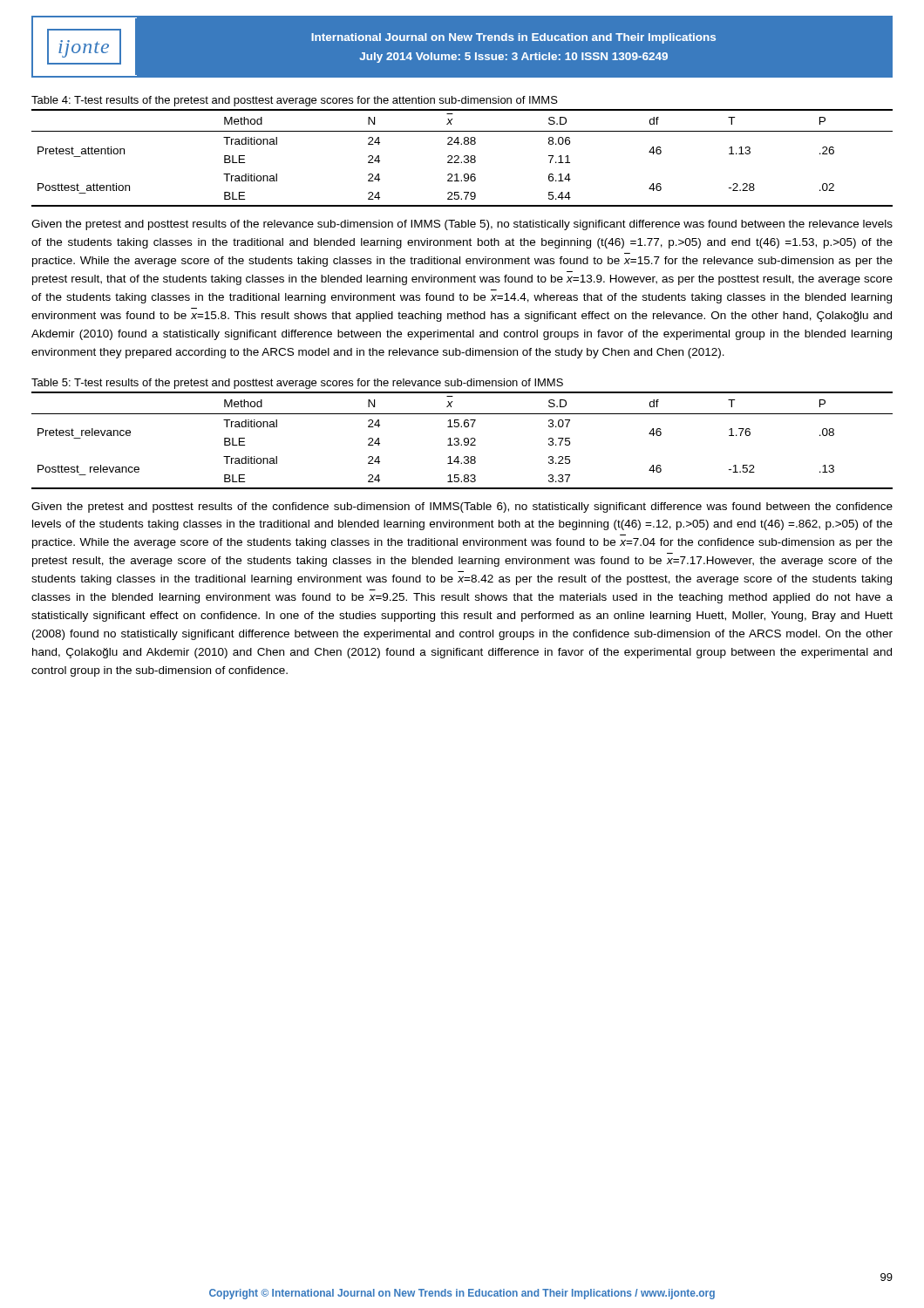The width and height of the screenshot is (924, 1308).
Task: Select the table that reads "Posttest_ relevance"
Action: (462, 440)
